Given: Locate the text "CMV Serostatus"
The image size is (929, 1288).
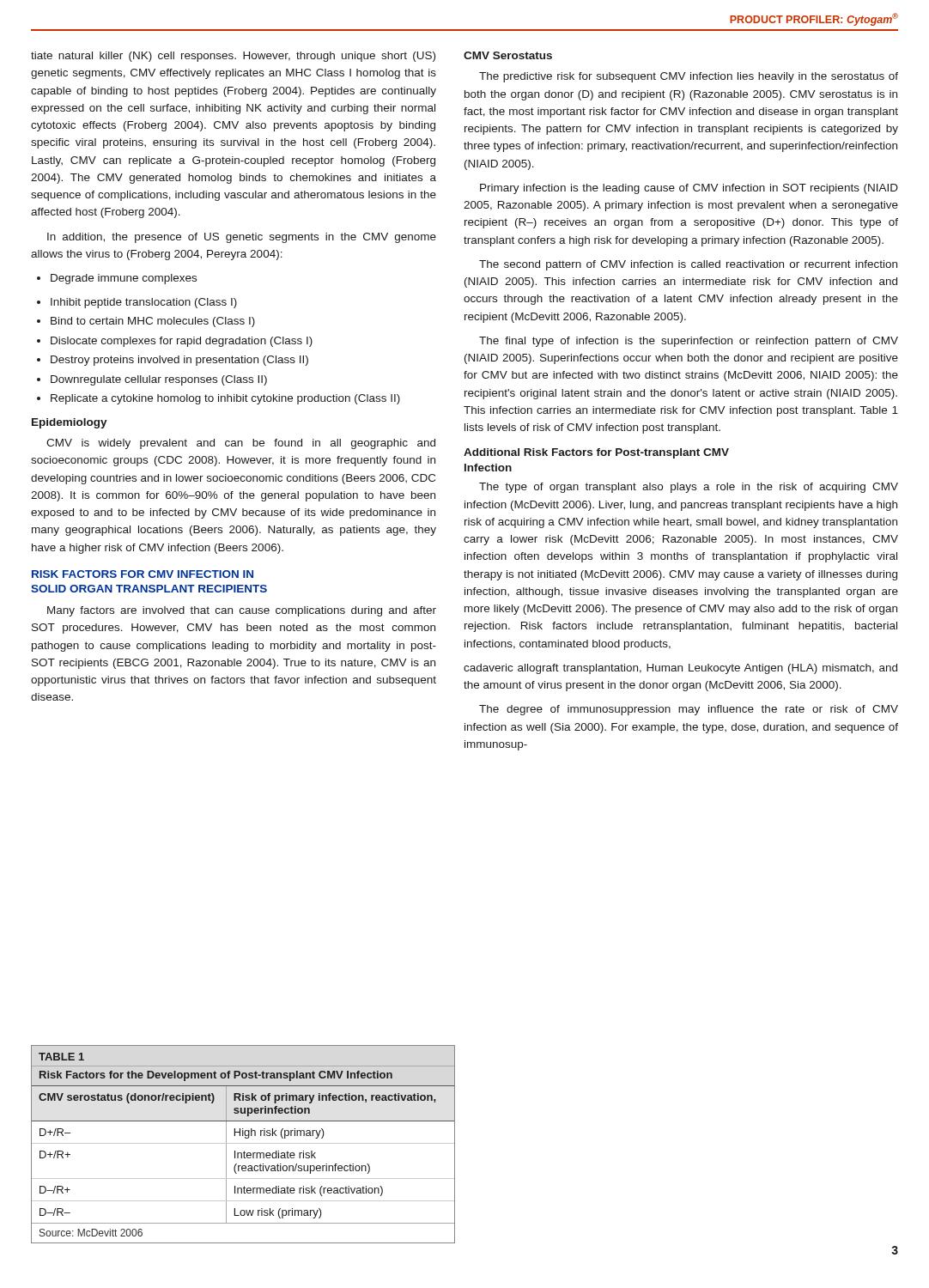Looking at the screenshot, I should (x=508, y=55).
